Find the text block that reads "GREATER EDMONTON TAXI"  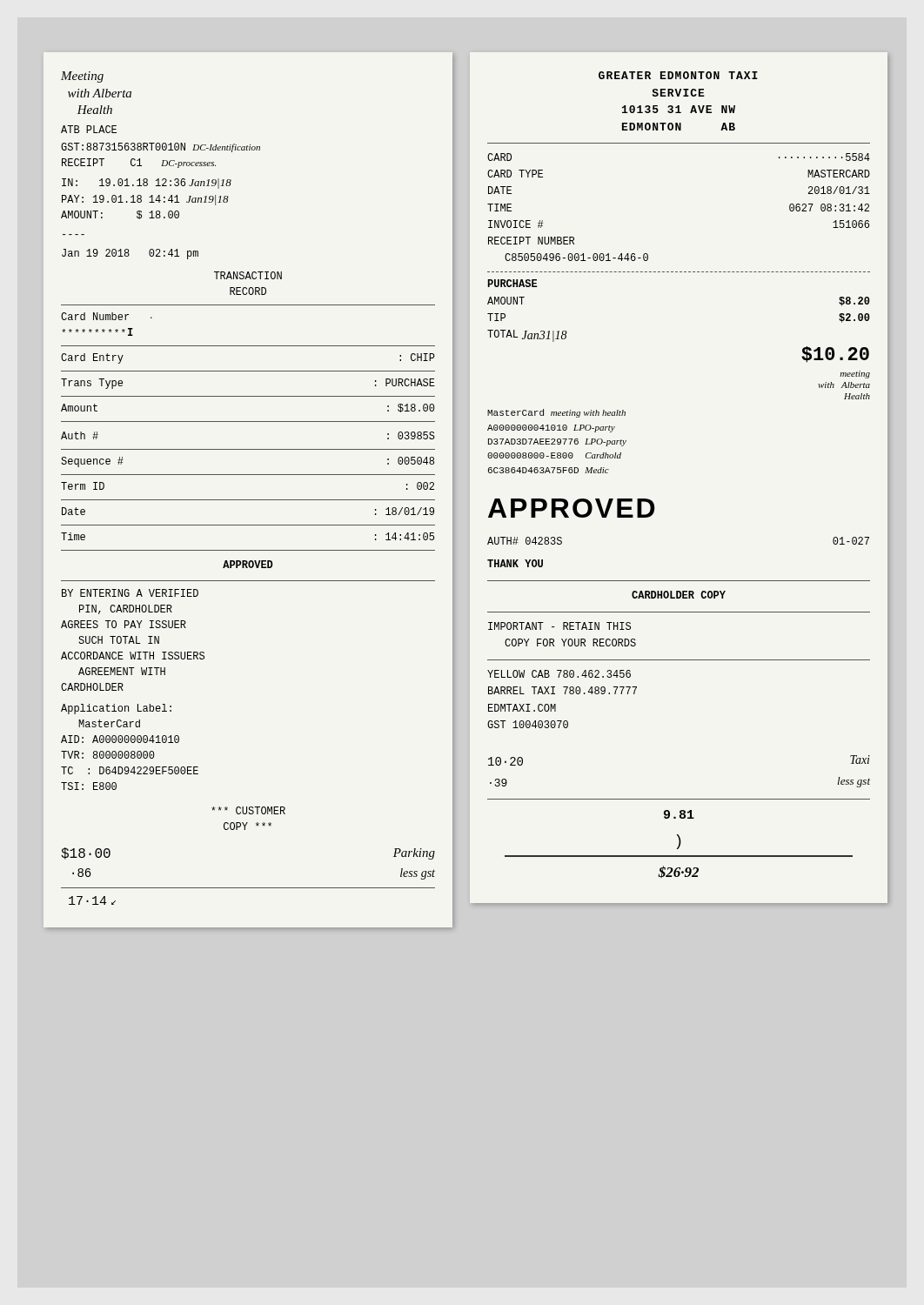[678, 75]
